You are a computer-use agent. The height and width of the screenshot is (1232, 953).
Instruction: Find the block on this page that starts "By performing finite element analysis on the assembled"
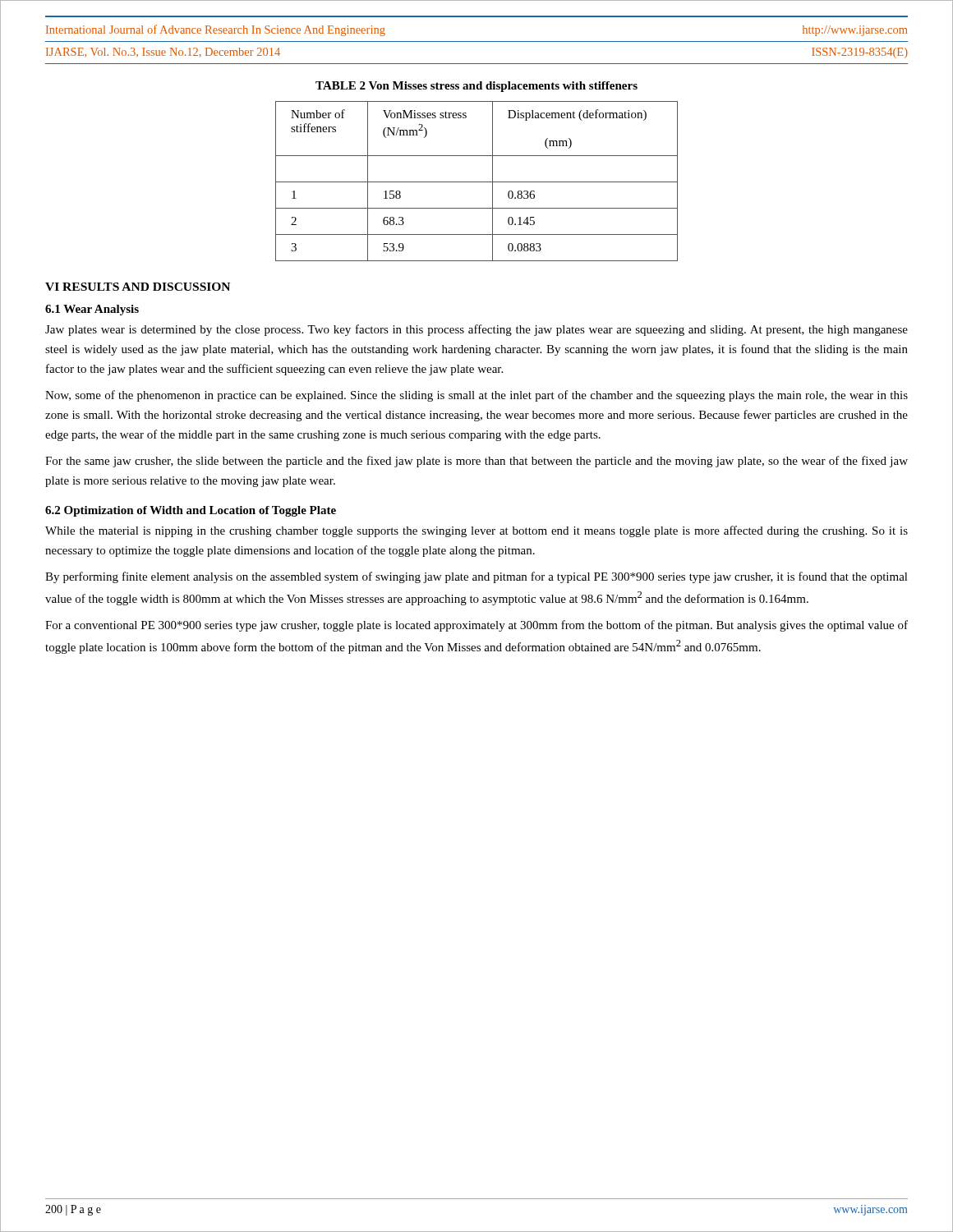(x=476, y=588)
